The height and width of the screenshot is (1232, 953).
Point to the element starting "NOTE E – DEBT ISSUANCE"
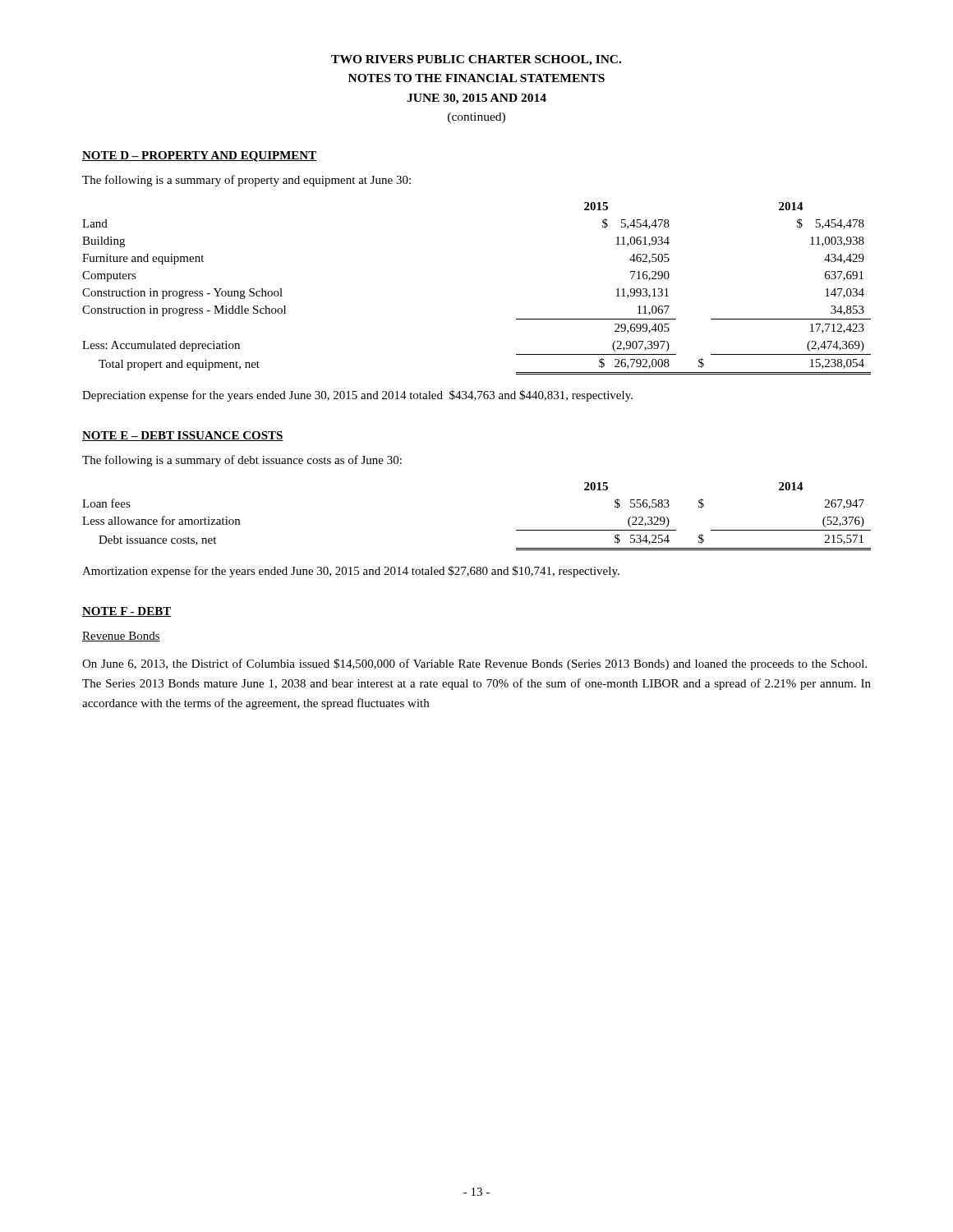[183, 435]
